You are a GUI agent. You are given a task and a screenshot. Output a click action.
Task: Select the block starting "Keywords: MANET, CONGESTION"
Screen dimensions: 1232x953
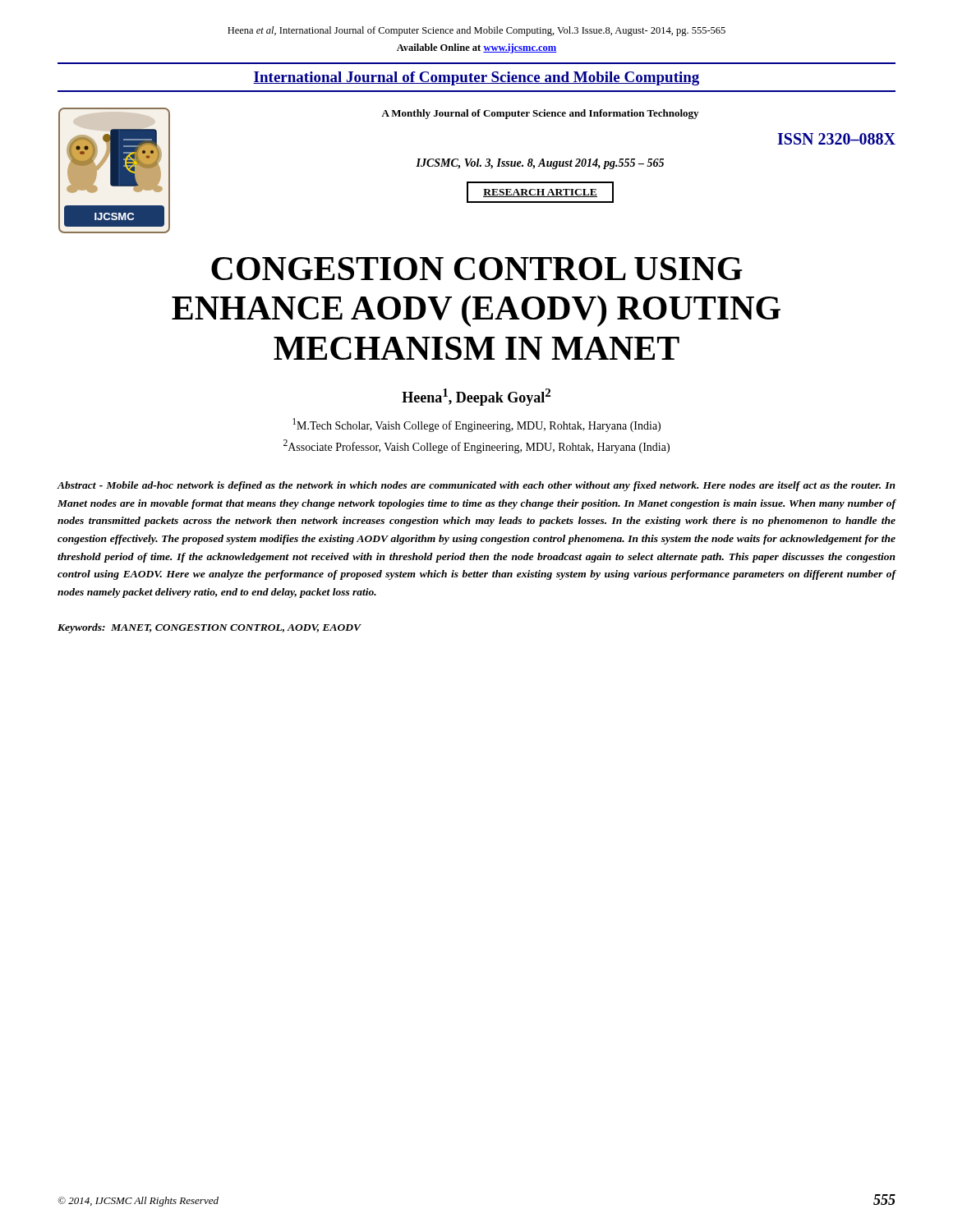(209, 627)
